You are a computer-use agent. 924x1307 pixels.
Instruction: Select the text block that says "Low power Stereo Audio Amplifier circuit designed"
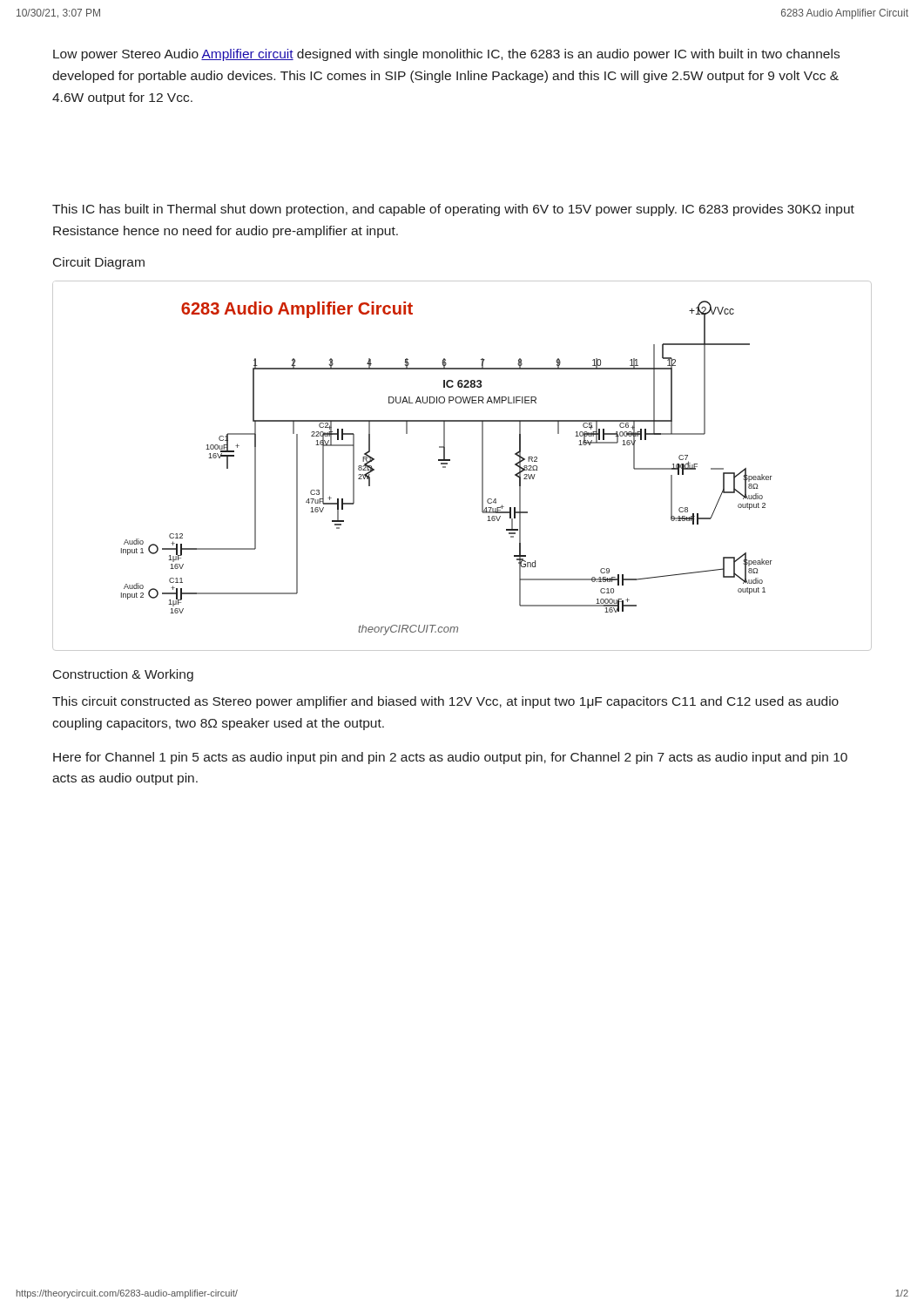tap(462, 76)
